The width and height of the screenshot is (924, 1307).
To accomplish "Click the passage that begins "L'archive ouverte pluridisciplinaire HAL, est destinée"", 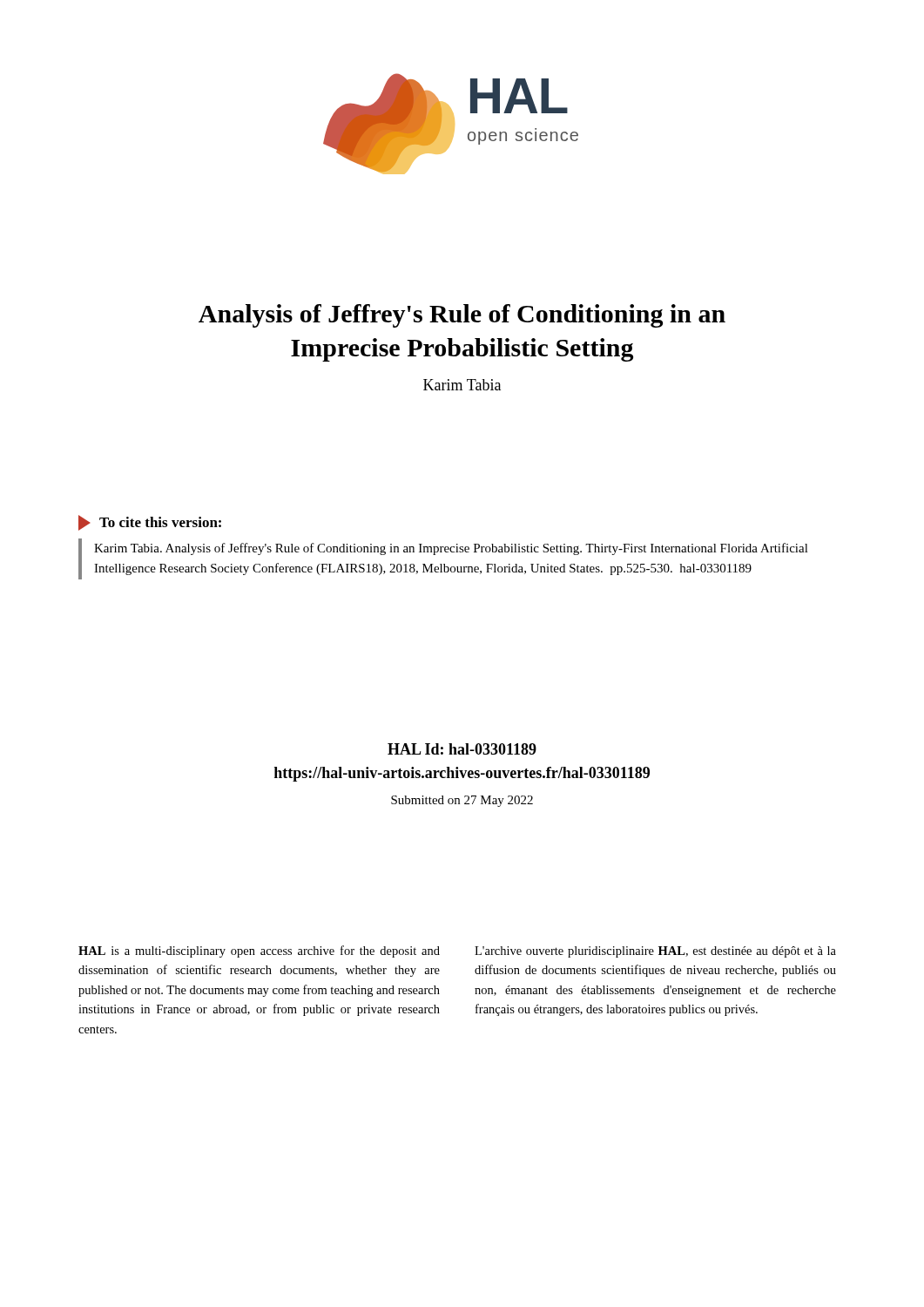I will [655, 980].
